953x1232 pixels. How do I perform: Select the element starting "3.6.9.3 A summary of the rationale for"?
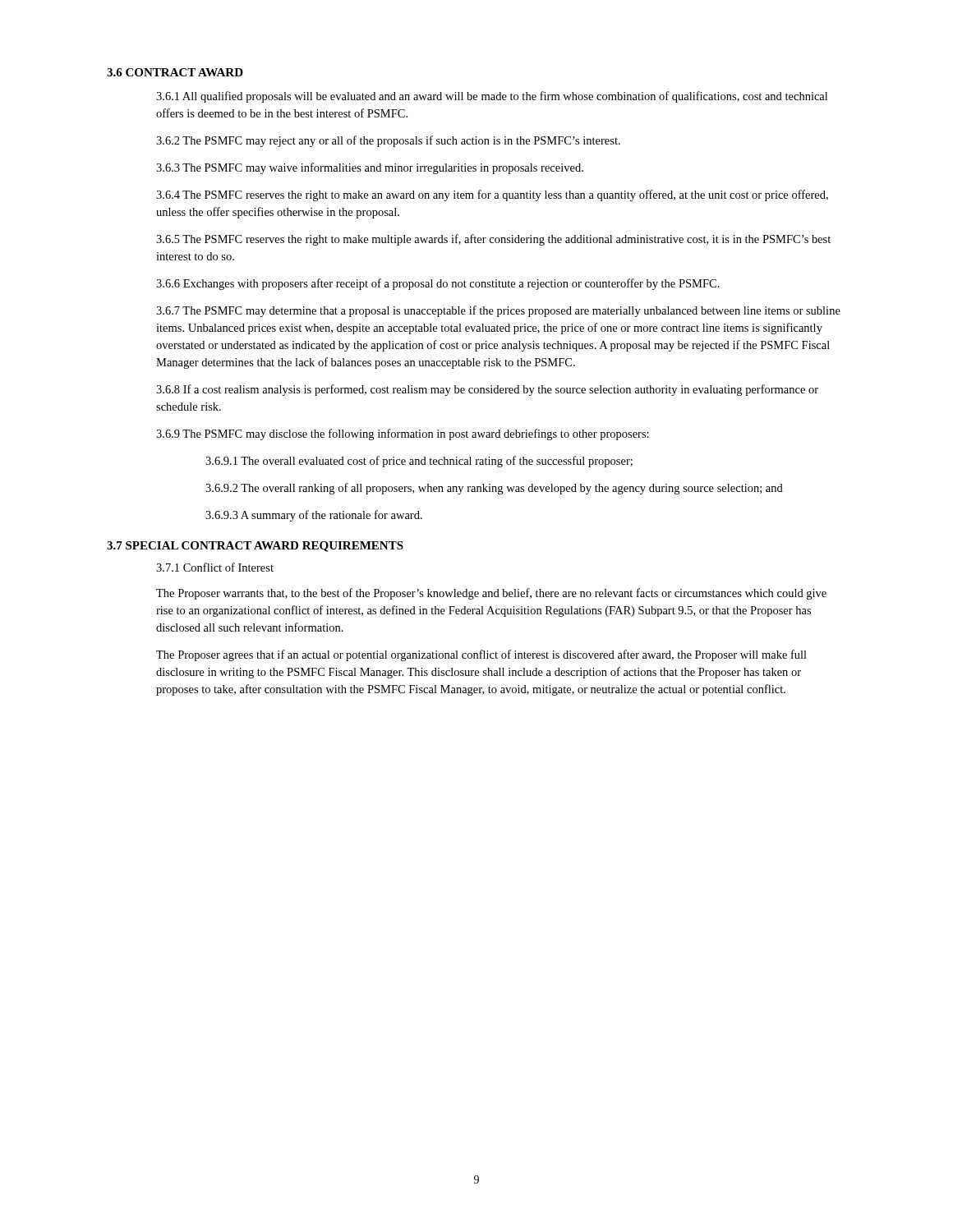(314, 515)
